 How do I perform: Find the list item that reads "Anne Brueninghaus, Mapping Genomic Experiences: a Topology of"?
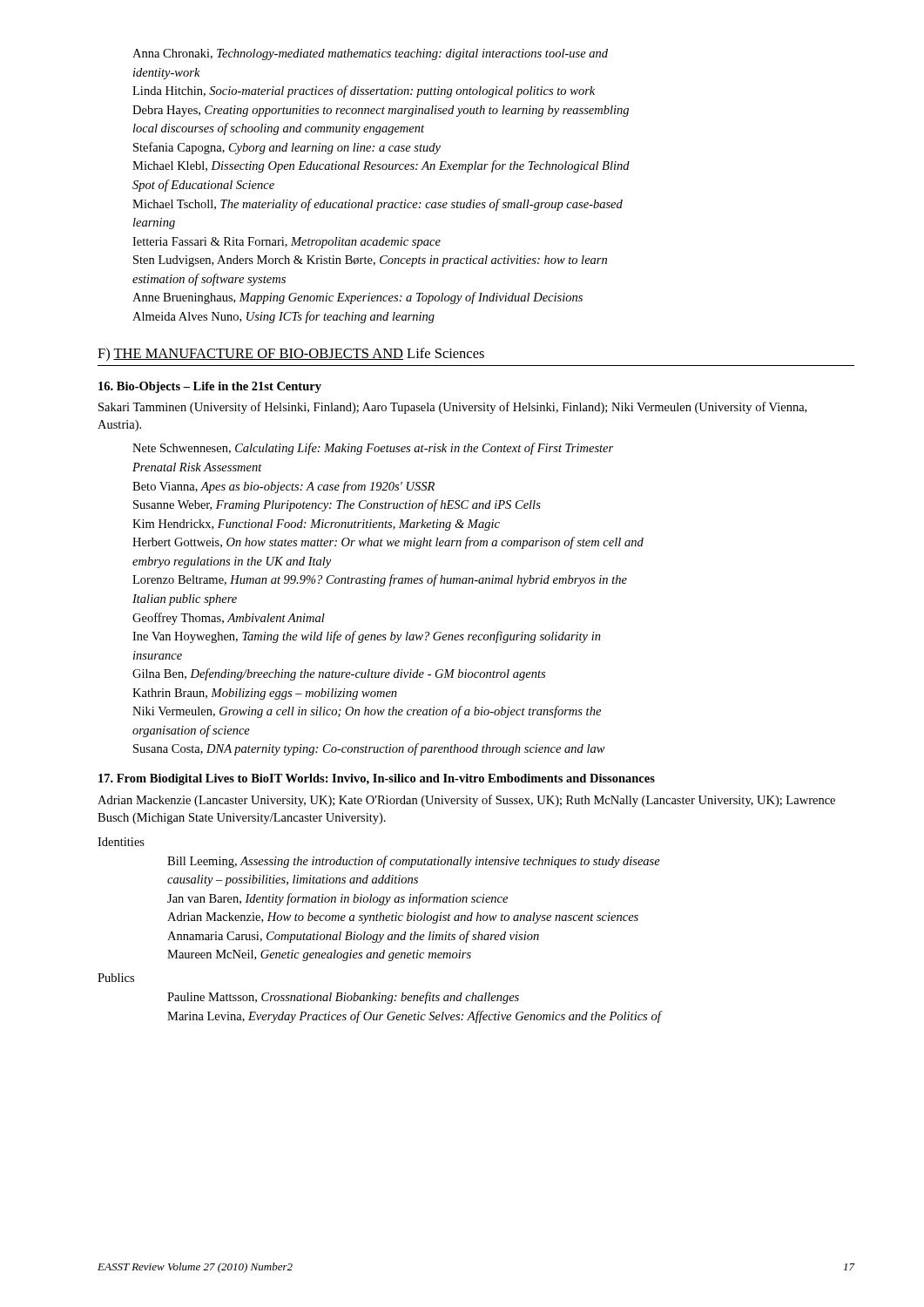tap(493, 298)
